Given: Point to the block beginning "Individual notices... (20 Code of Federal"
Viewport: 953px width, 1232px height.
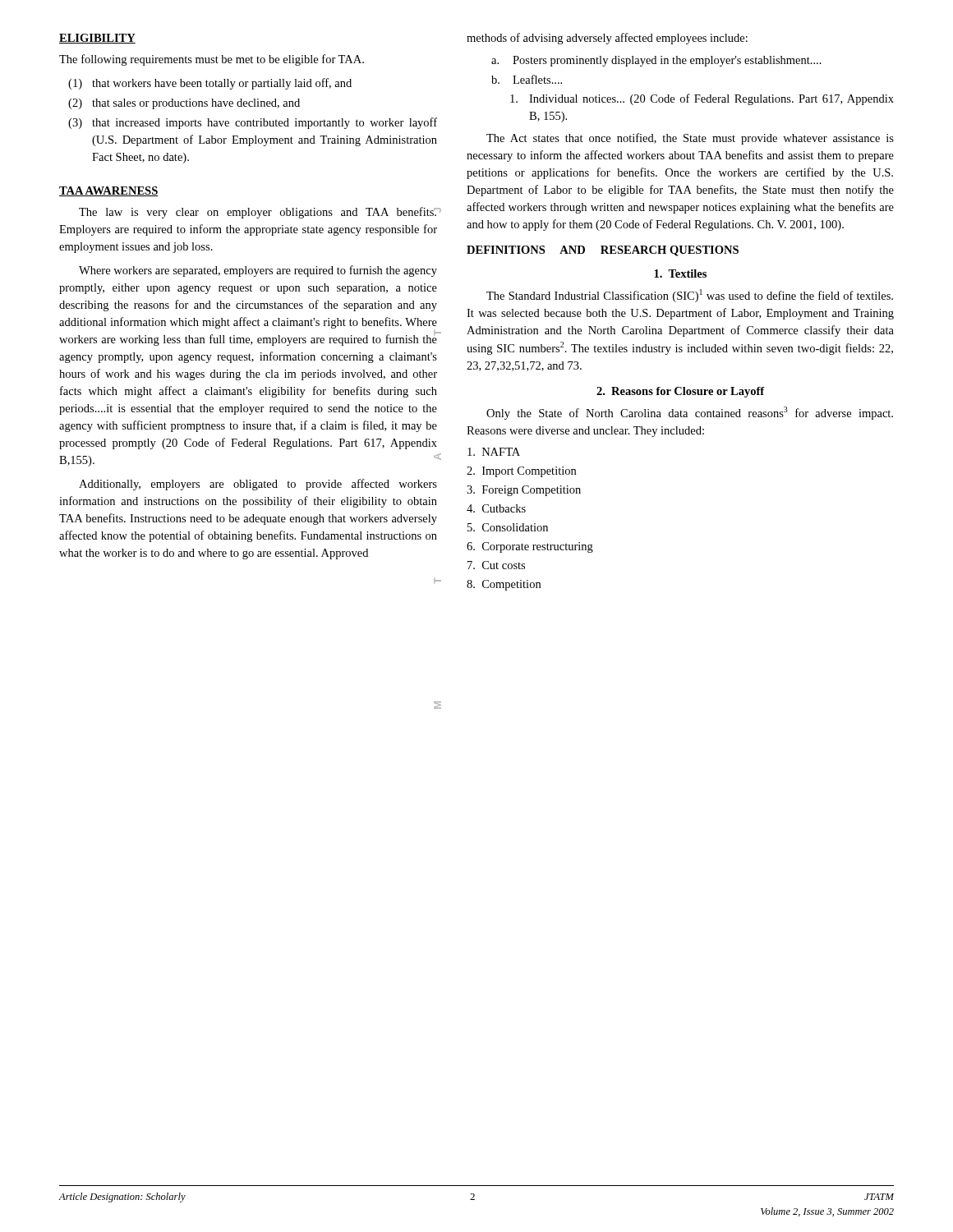Looking at the screenshot, I should (702, 108).
